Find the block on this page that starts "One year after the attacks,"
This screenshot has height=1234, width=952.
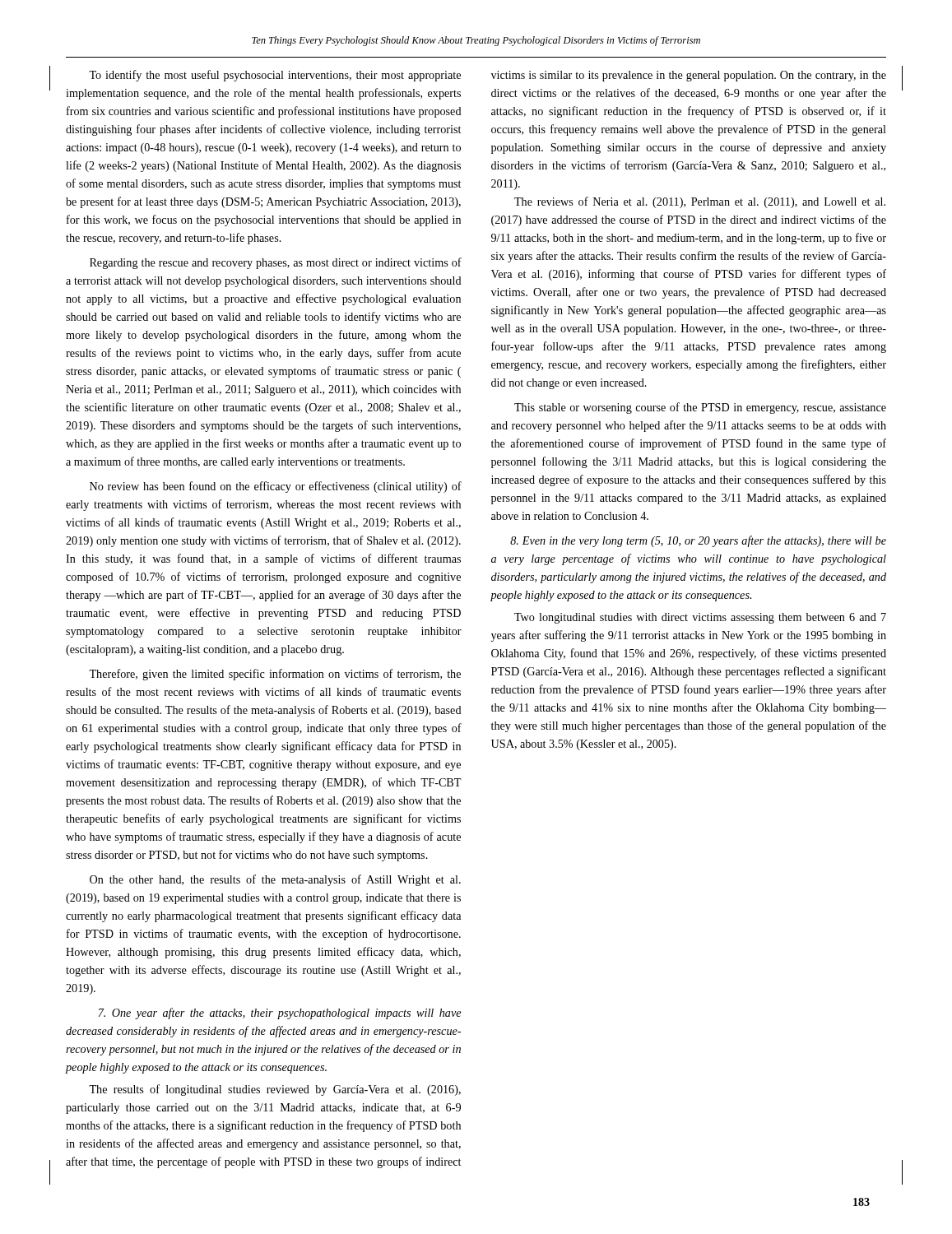click(x=263, y=1040)
